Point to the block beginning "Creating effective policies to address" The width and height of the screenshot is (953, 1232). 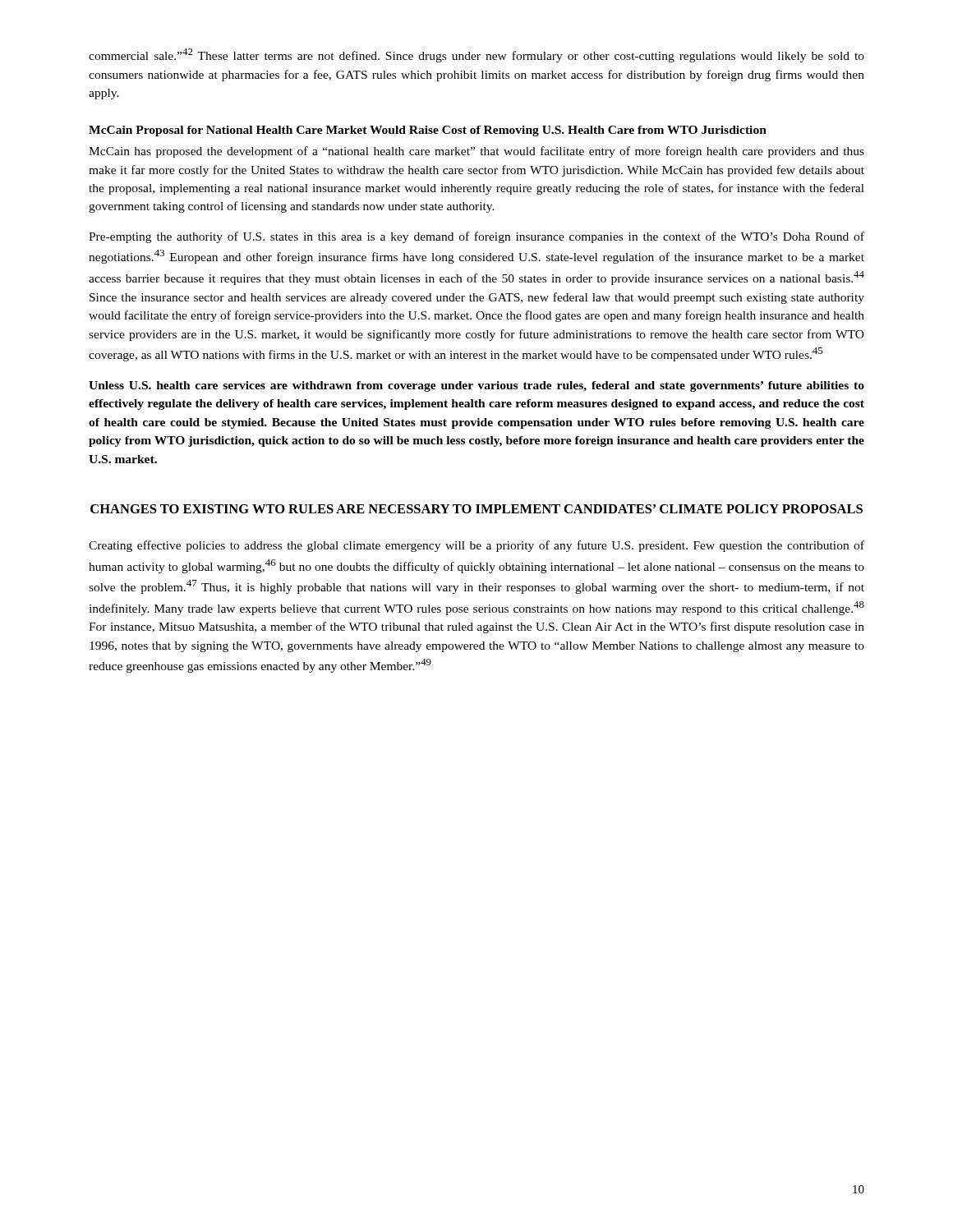(476, 606)
